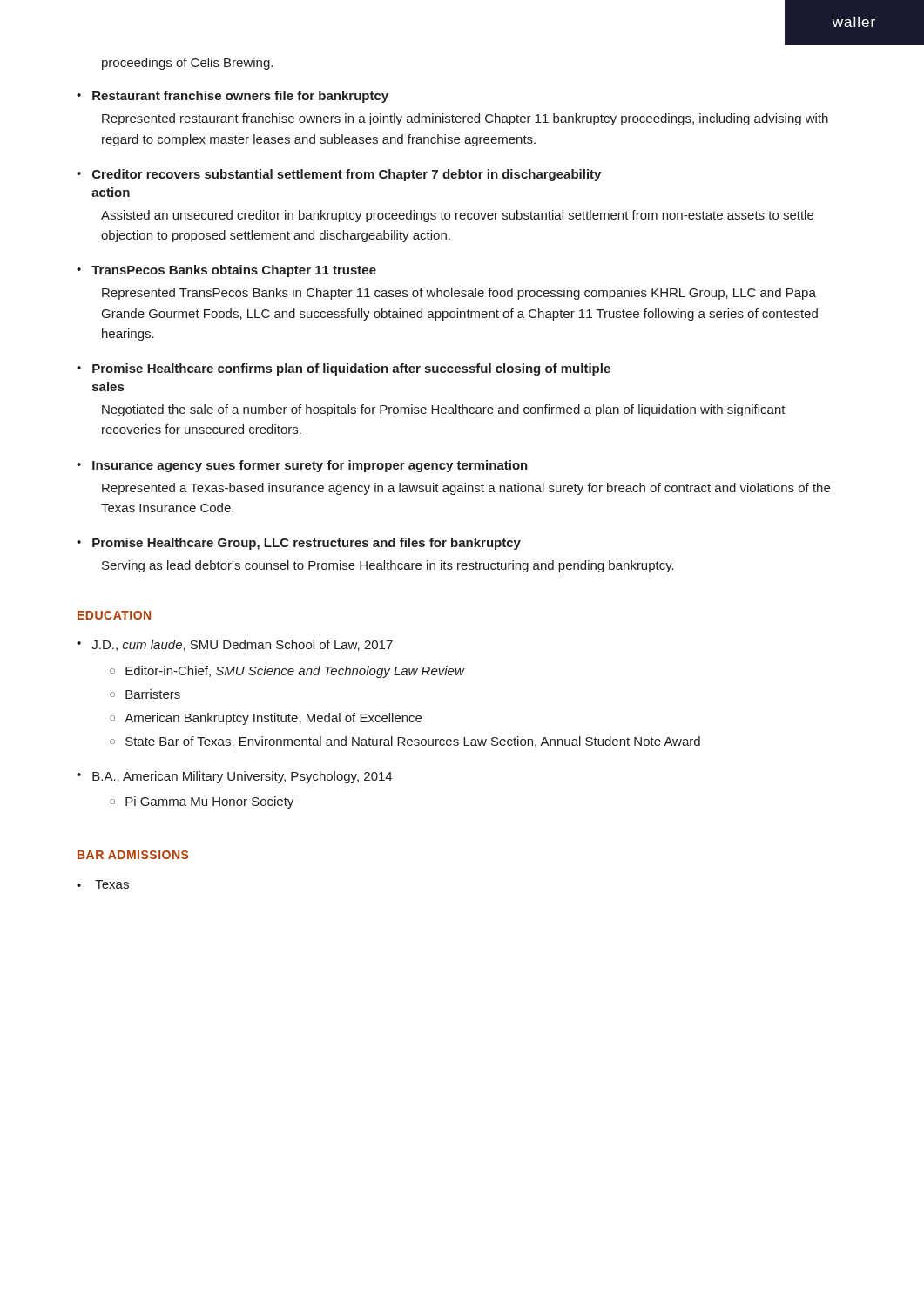The image size is (924, 1307).
Task: Click on the list item with the text "• Texas"
Action: pyautogui.click(x=103, y=885)
